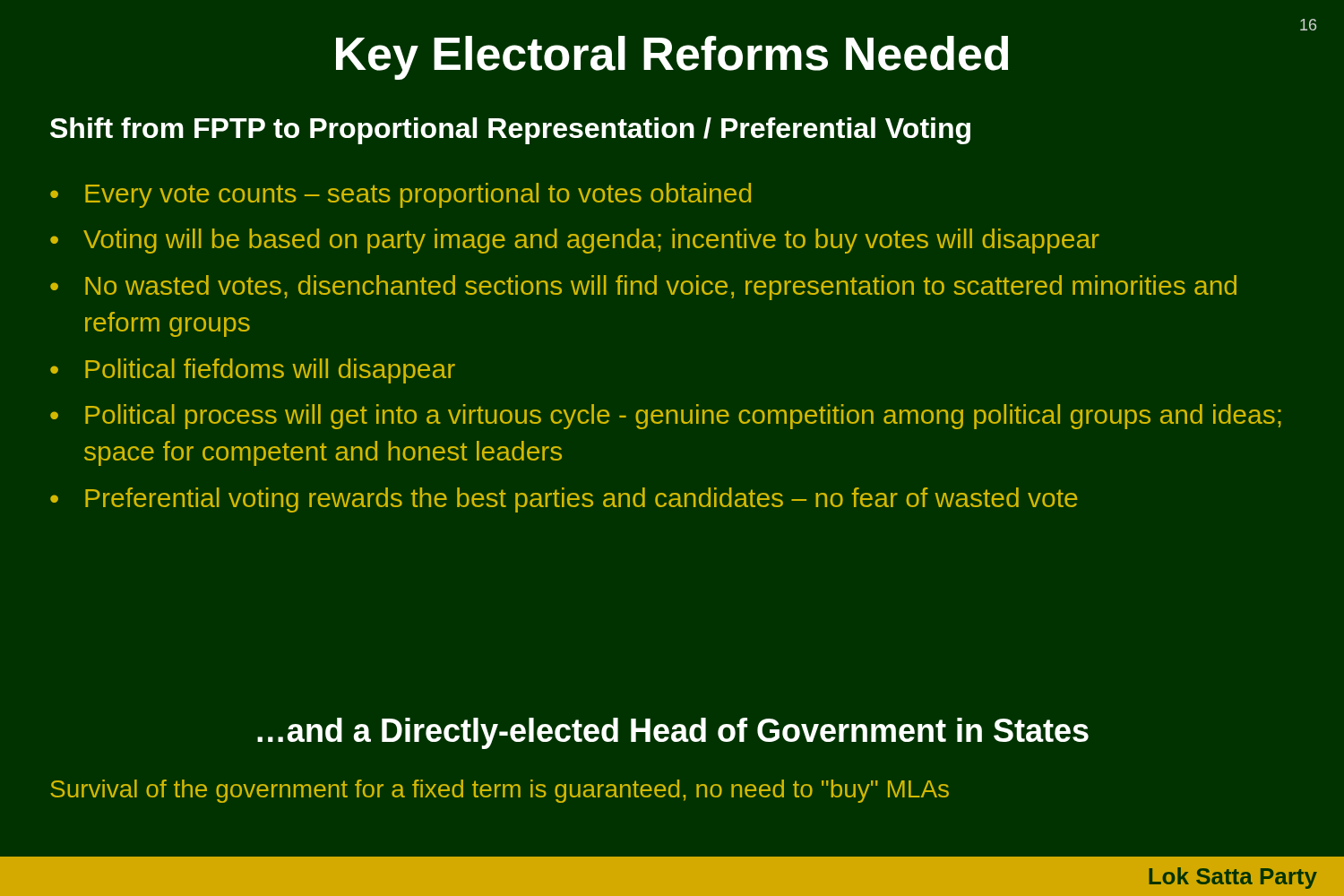Click on the element starting "• Political process will get"
The height and width of the screenshot is (896, 1344).
[x=672, y=433]
